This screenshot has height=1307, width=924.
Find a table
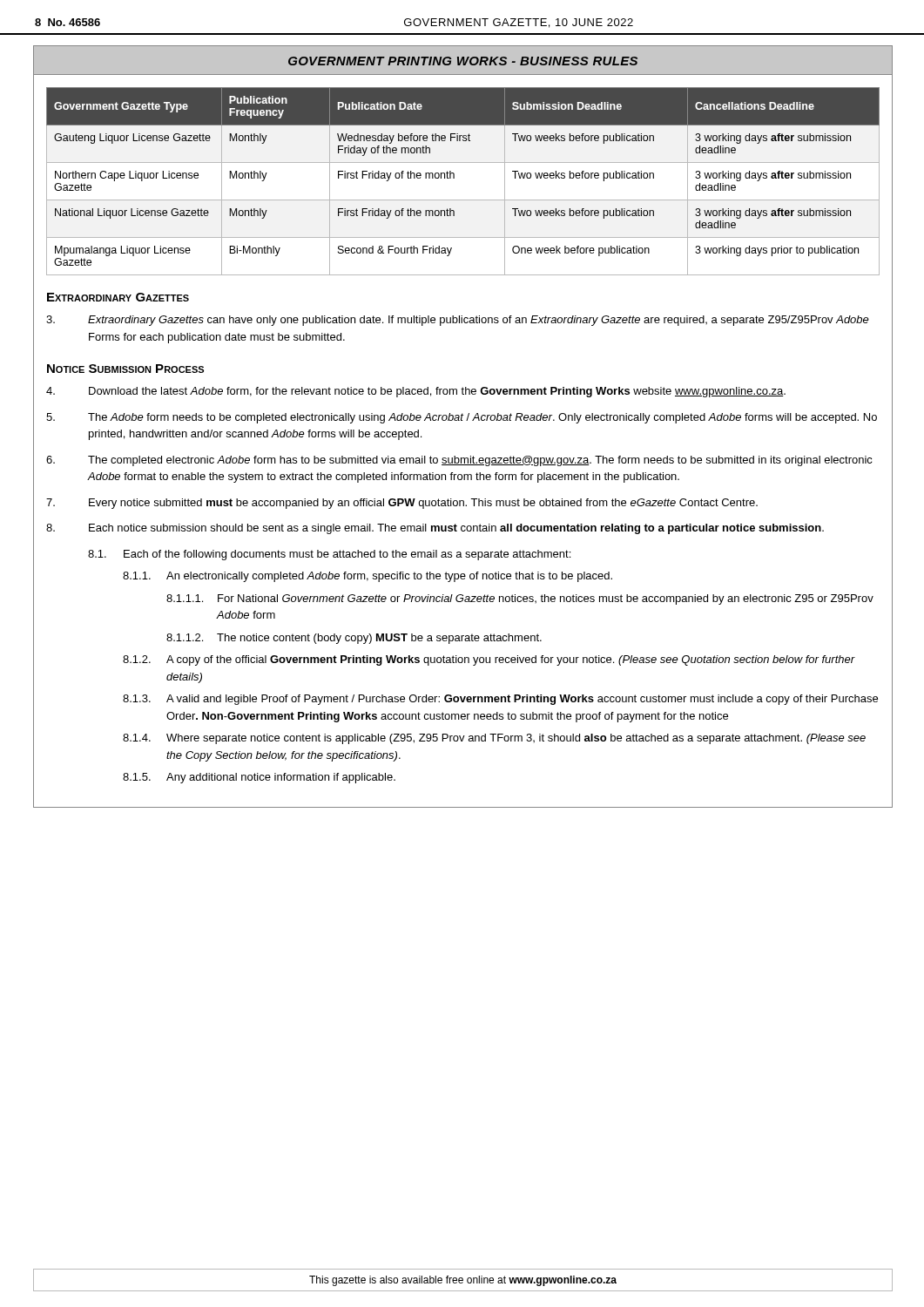tap(463, 175)
